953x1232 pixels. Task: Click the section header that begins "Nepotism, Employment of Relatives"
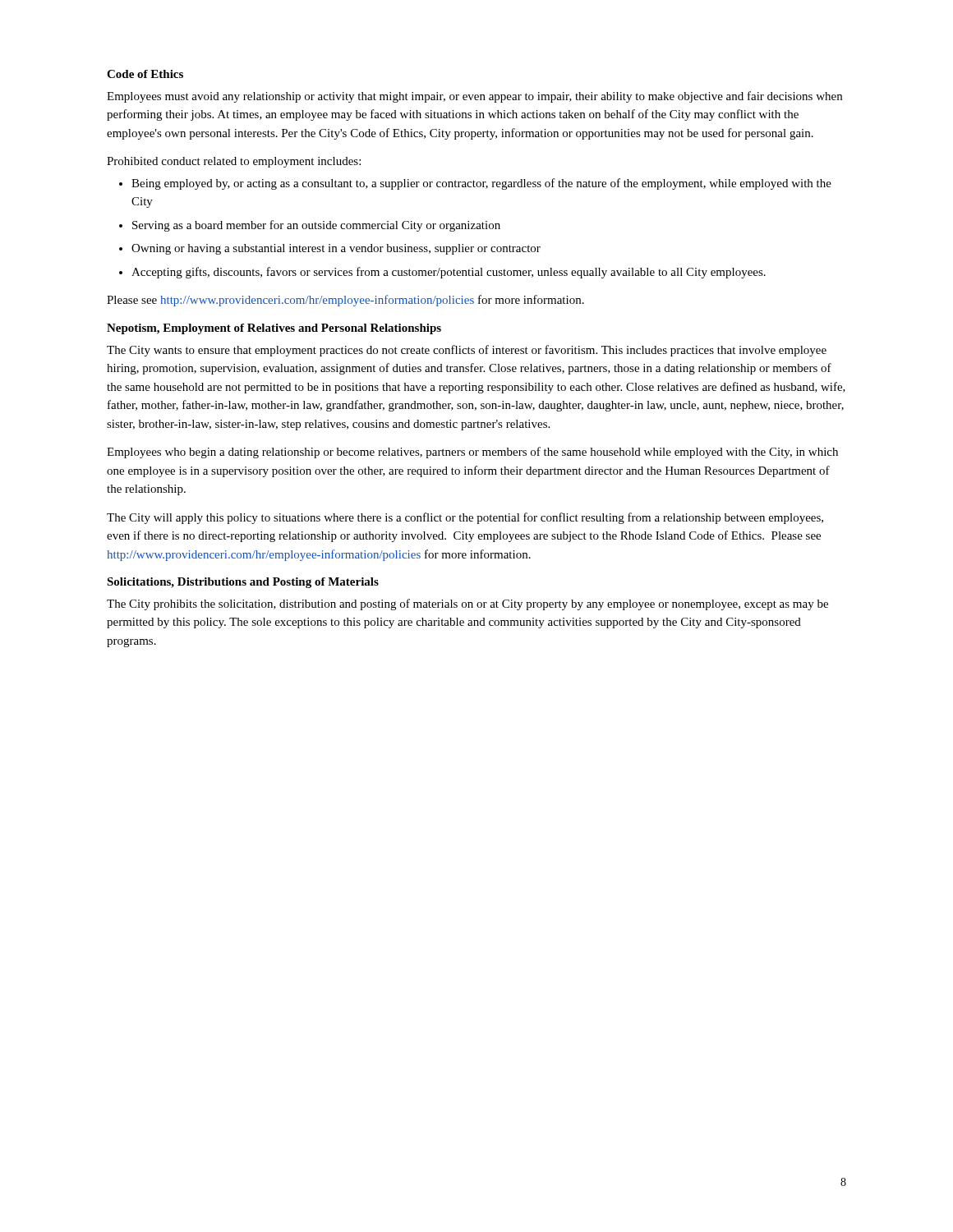(x=274, y=328)
